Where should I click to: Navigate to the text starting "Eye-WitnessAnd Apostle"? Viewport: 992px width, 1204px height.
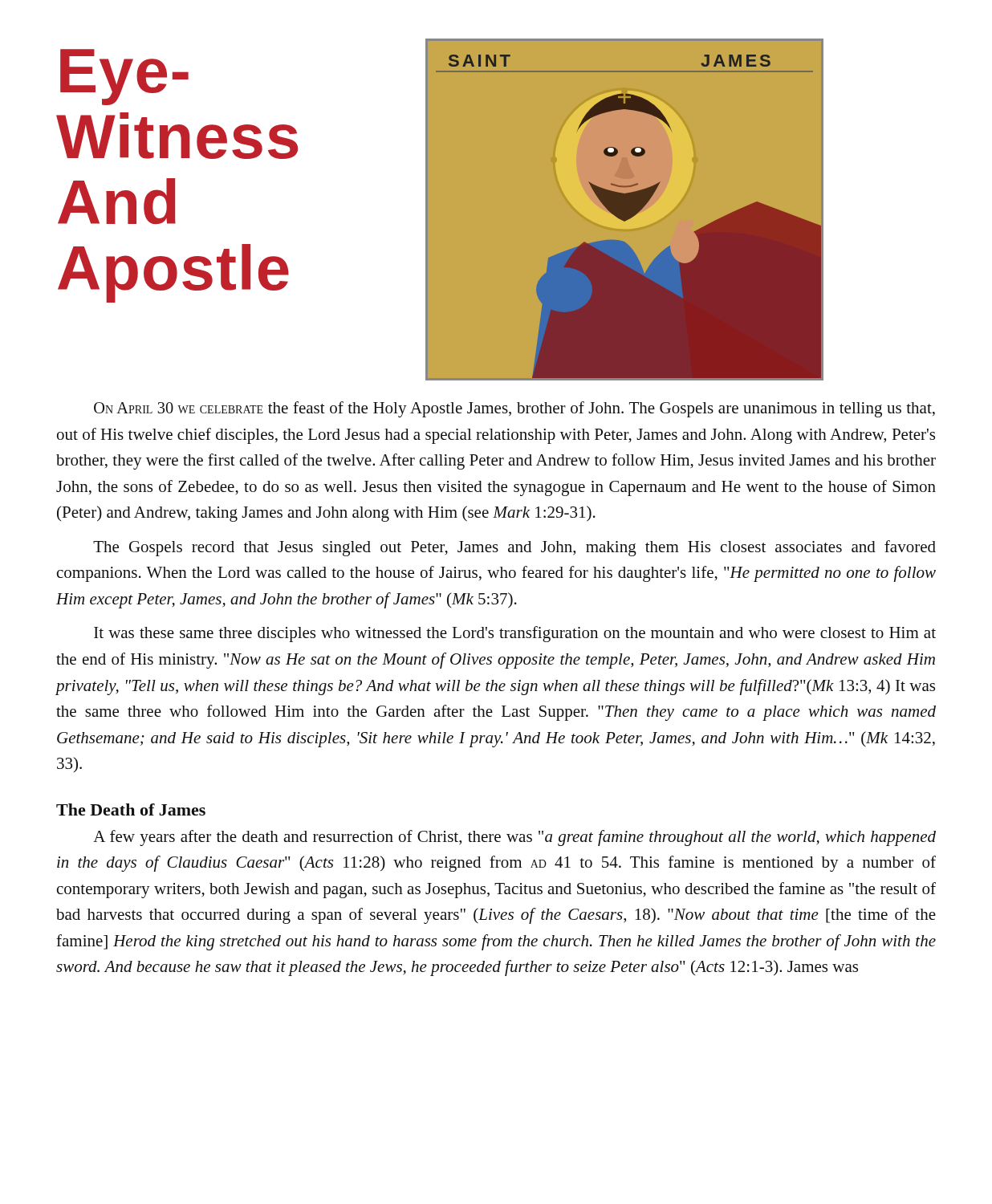click(x=229, y=170)
